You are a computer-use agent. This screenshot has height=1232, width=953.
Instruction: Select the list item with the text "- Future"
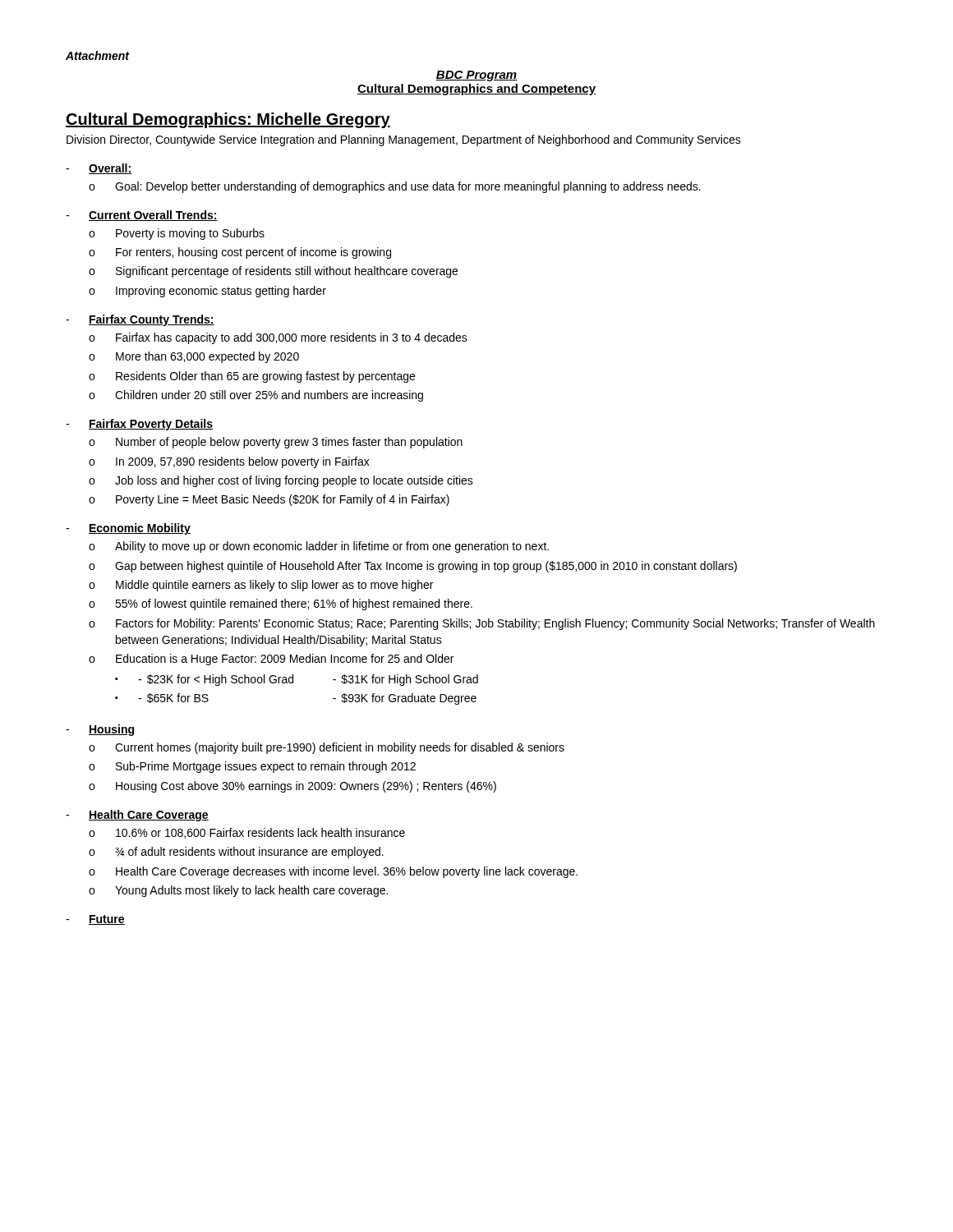click(x=95, y=920)
